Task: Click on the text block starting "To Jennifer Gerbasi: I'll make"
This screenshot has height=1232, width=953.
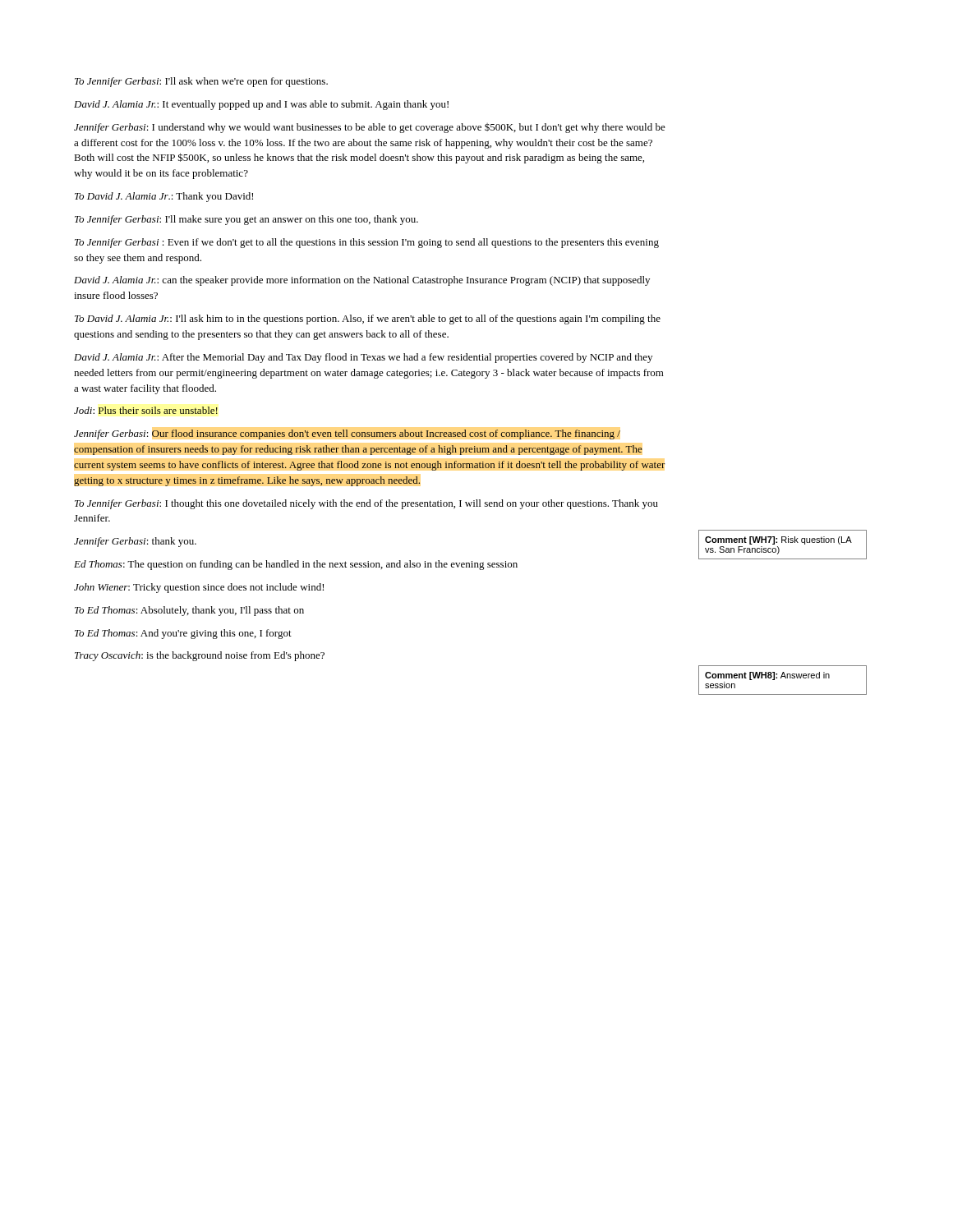Action: (x=246, y=219)
